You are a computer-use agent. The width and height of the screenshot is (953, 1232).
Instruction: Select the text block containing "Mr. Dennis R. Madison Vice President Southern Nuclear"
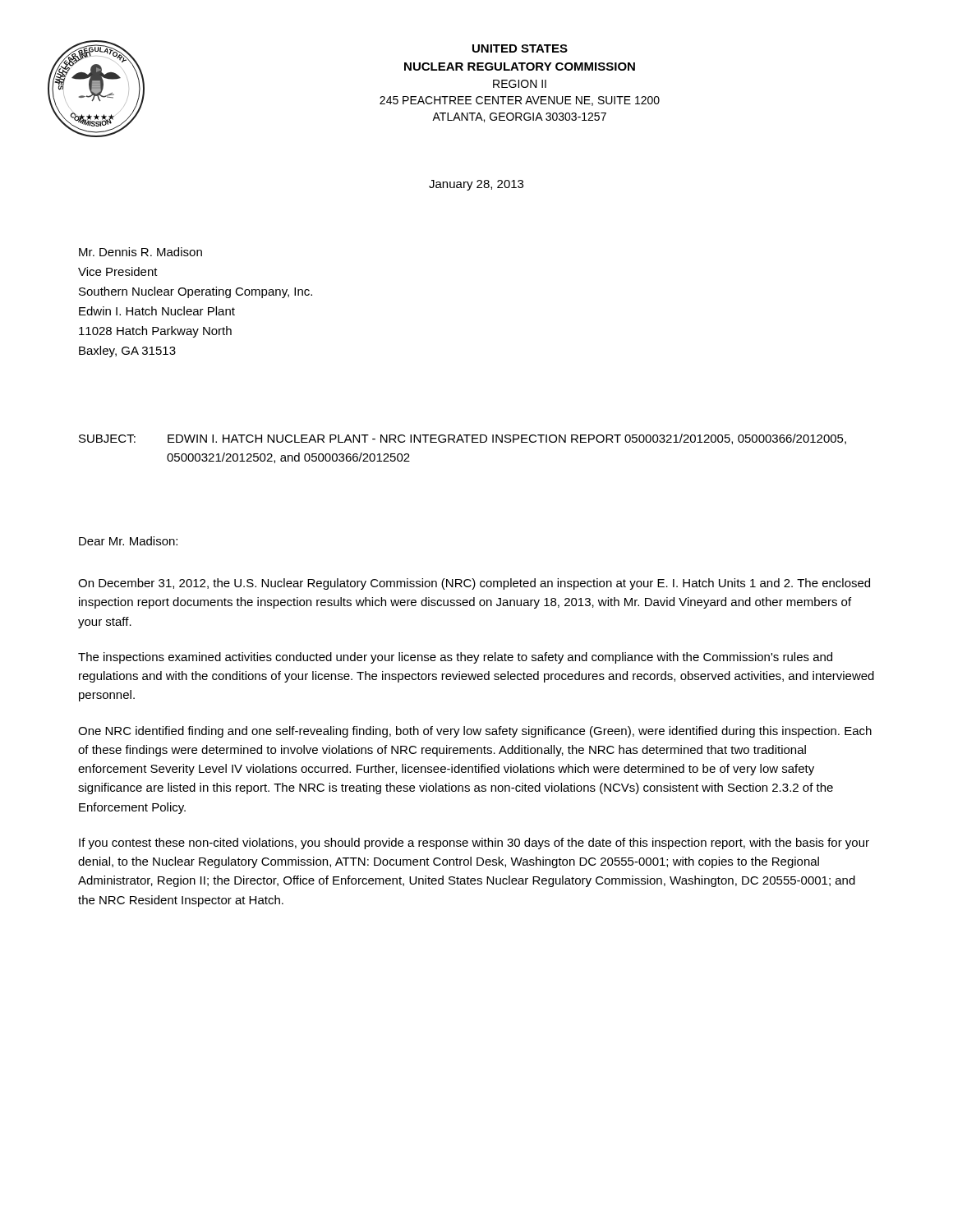196,301
